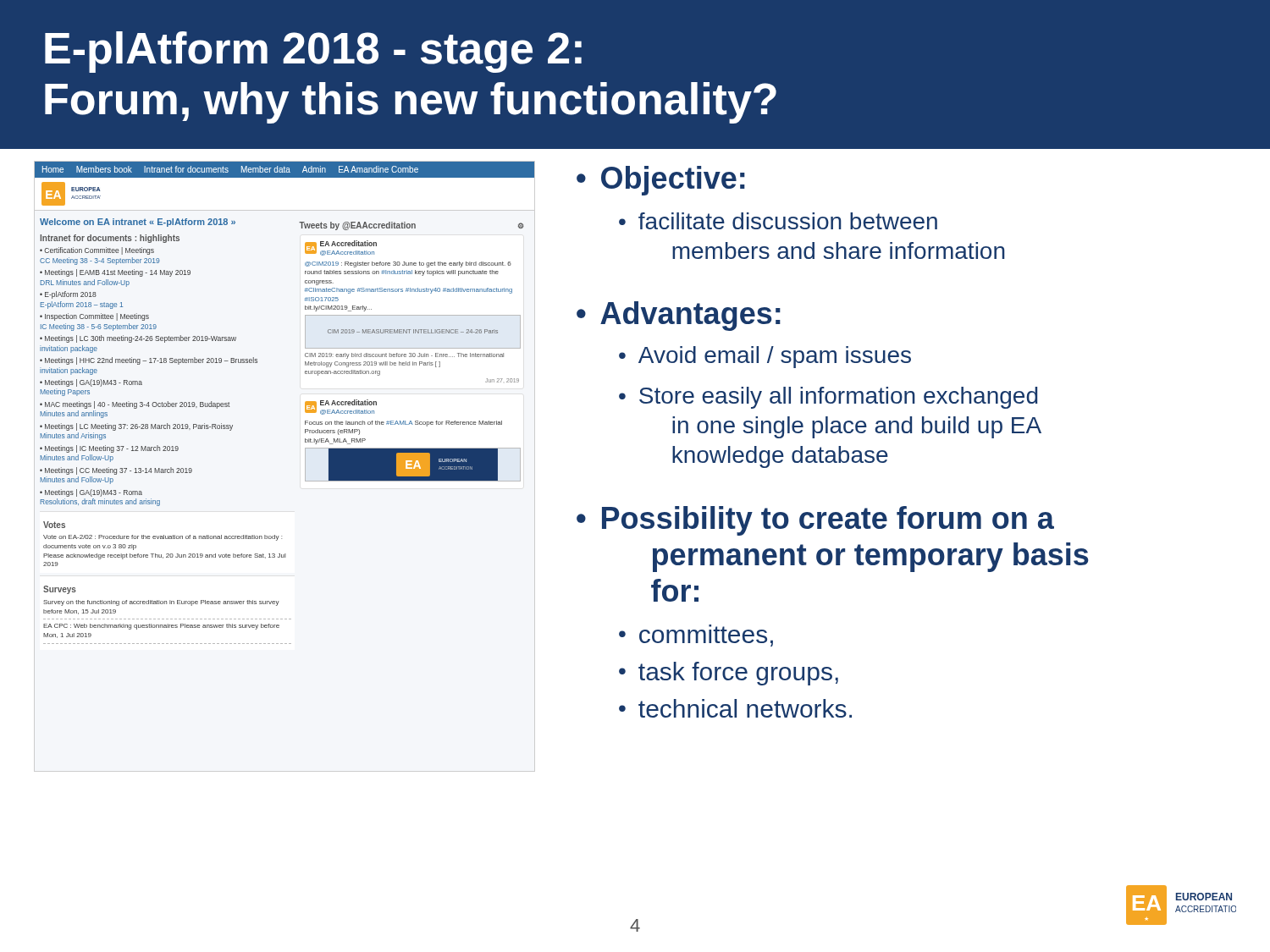Select the list item with the text "Possibility to create"
The height and width of the screenshot is (952, 1270).
[815, 521]
